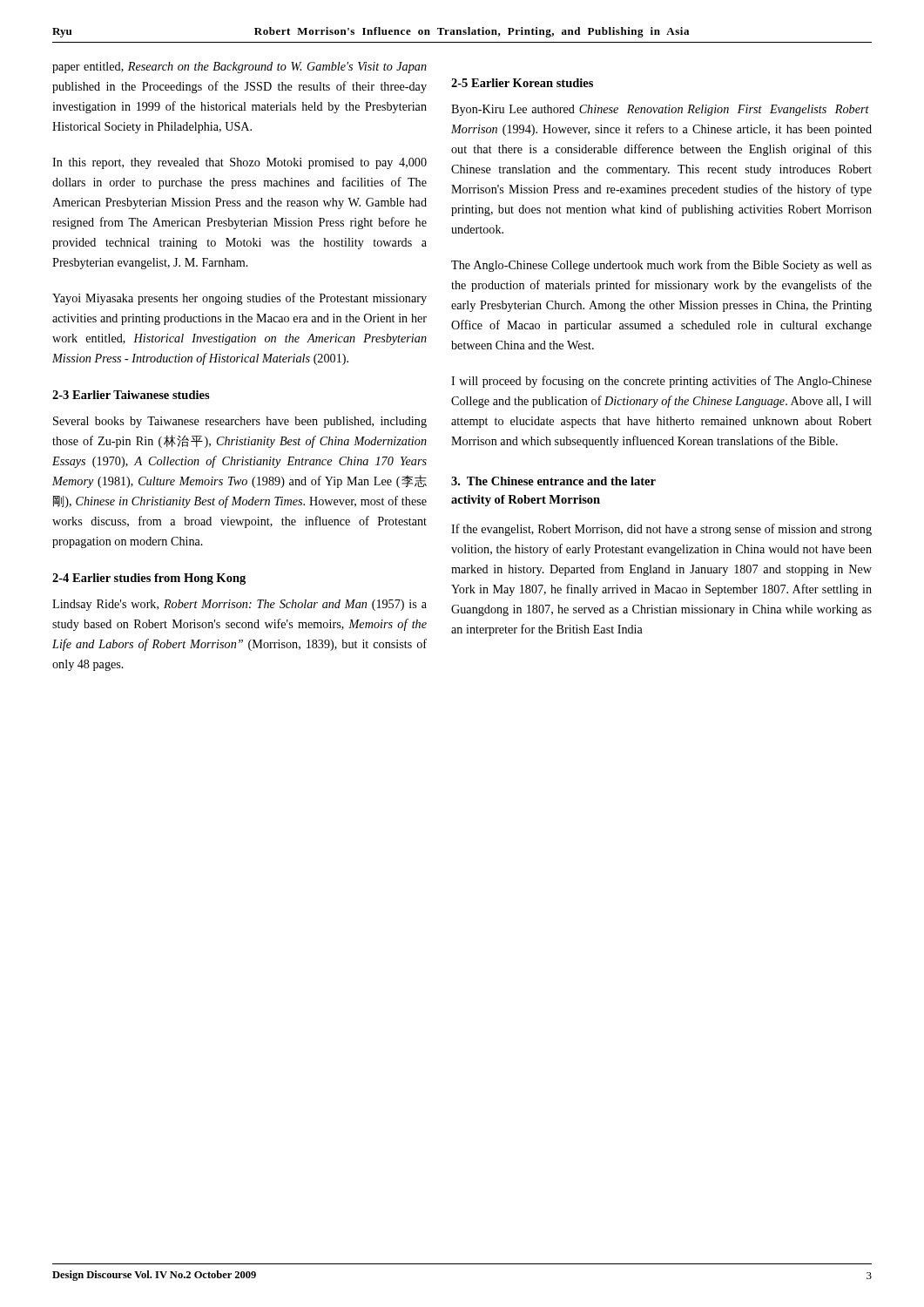Viewport: 924px width, 1307px height.
Task: Locate the block of text that opens with "paper entitled, Research on the"
Action: (x=240, y=96)
